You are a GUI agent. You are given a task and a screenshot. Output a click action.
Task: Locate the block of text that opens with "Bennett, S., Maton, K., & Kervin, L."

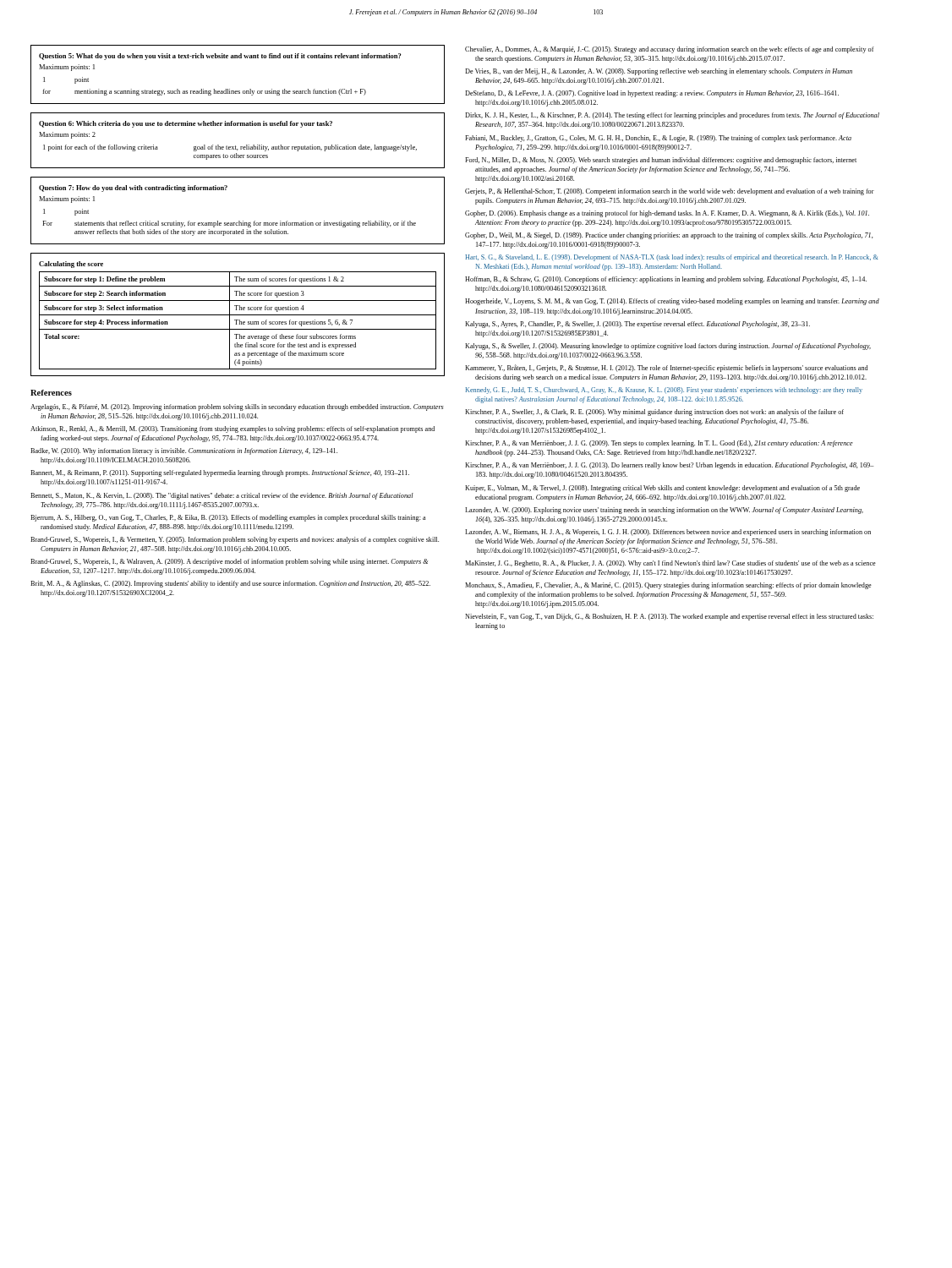pos(222,500)
